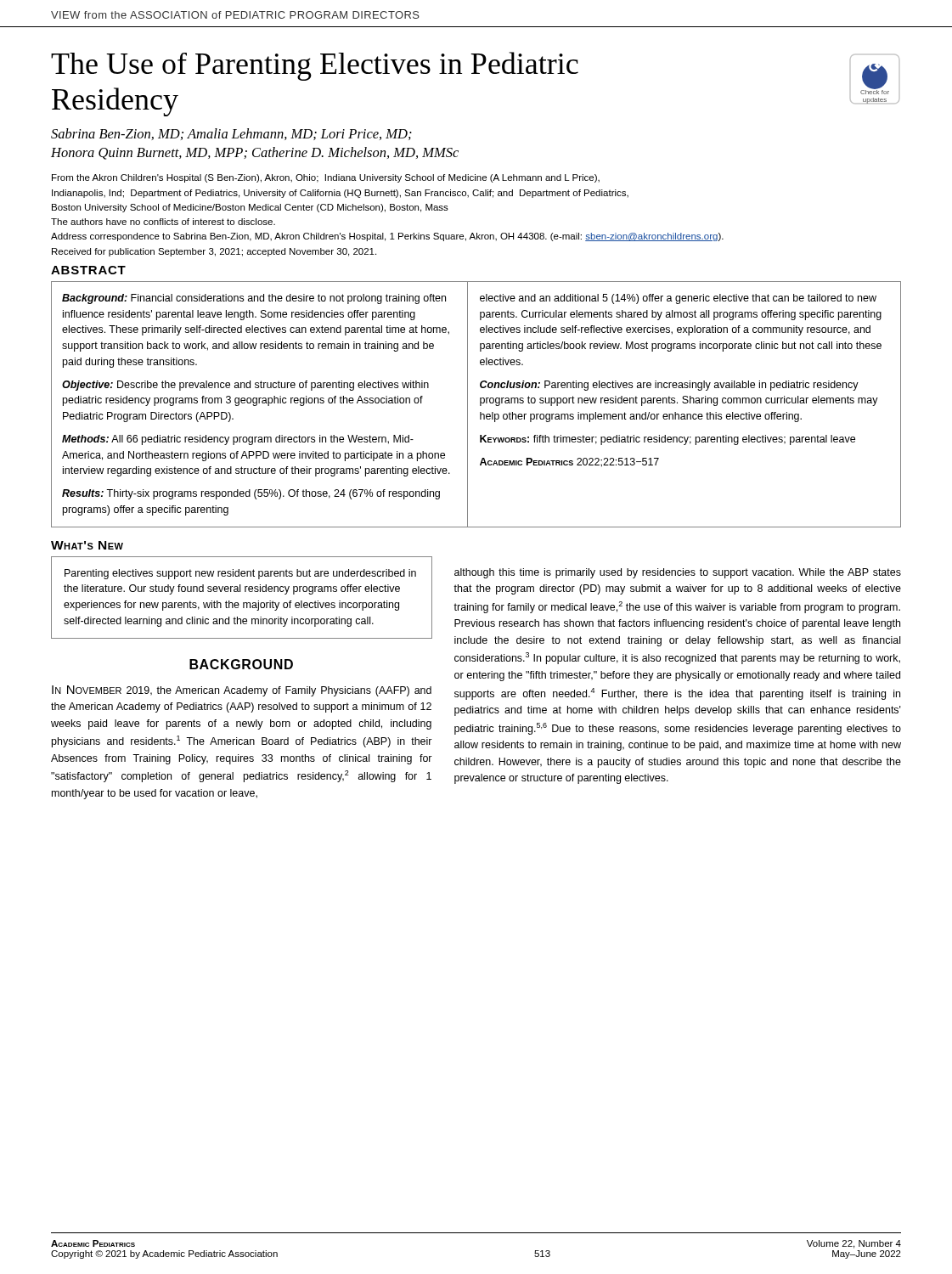Click the passage that begins "Parenting electives support new resident parents"
The image size is (952, 1274).
pyautogui.click(x=240, y=597)
